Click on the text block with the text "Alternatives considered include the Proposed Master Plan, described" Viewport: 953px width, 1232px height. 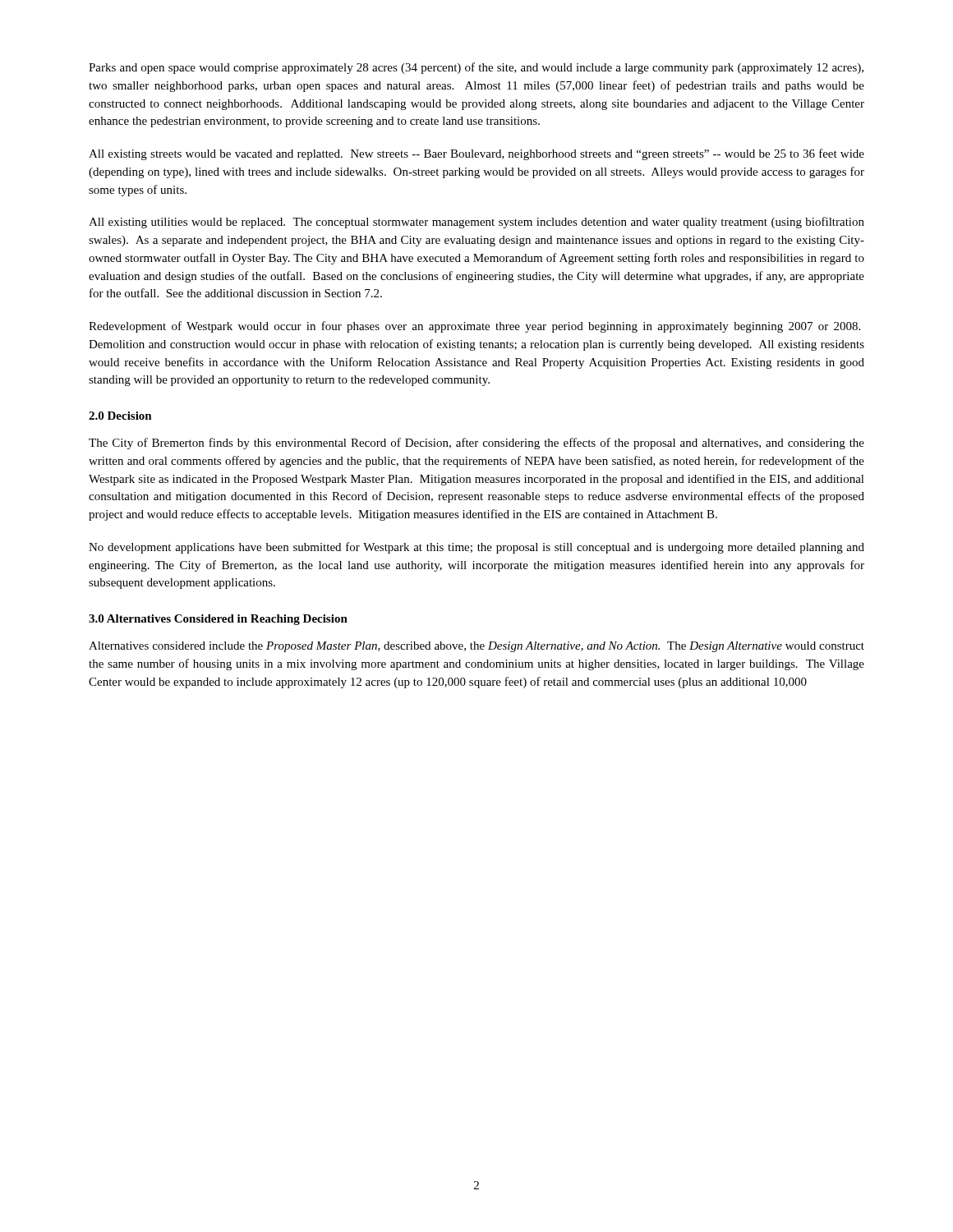(x=476, y=663)
